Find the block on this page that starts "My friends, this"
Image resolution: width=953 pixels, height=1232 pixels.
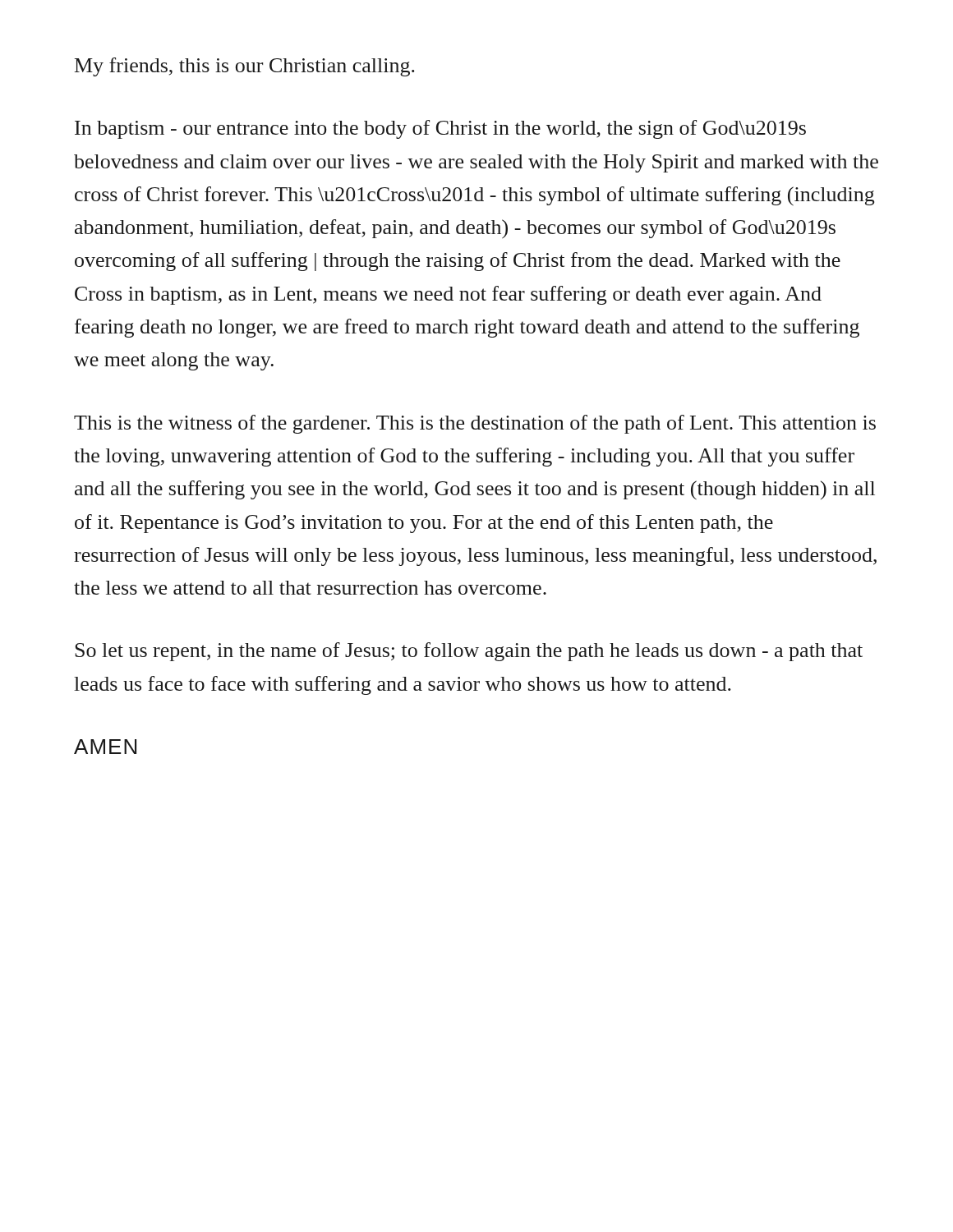[245, 65]
